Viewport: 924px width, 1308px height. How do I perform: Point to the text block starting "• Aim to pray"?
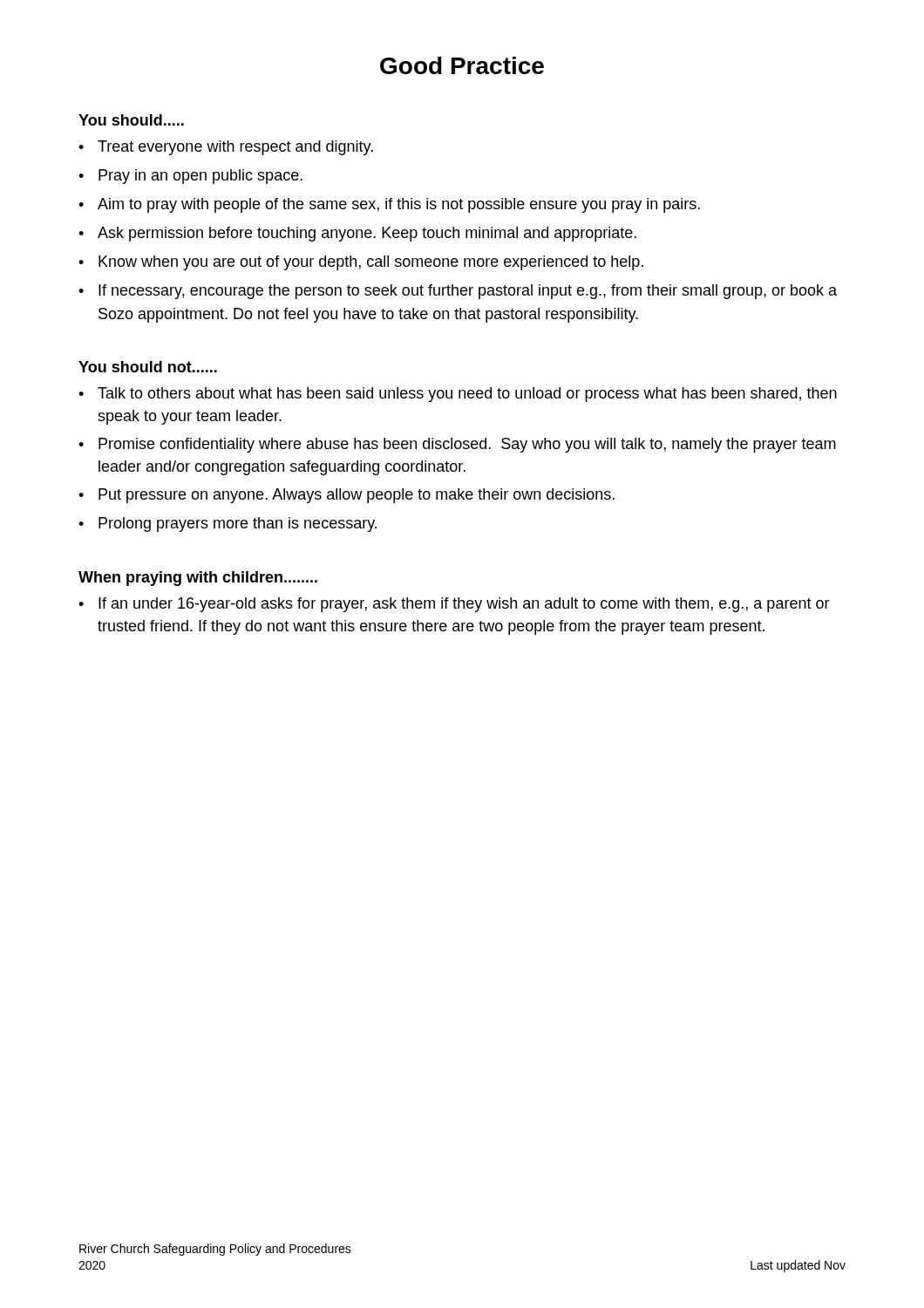pos(462,205)
